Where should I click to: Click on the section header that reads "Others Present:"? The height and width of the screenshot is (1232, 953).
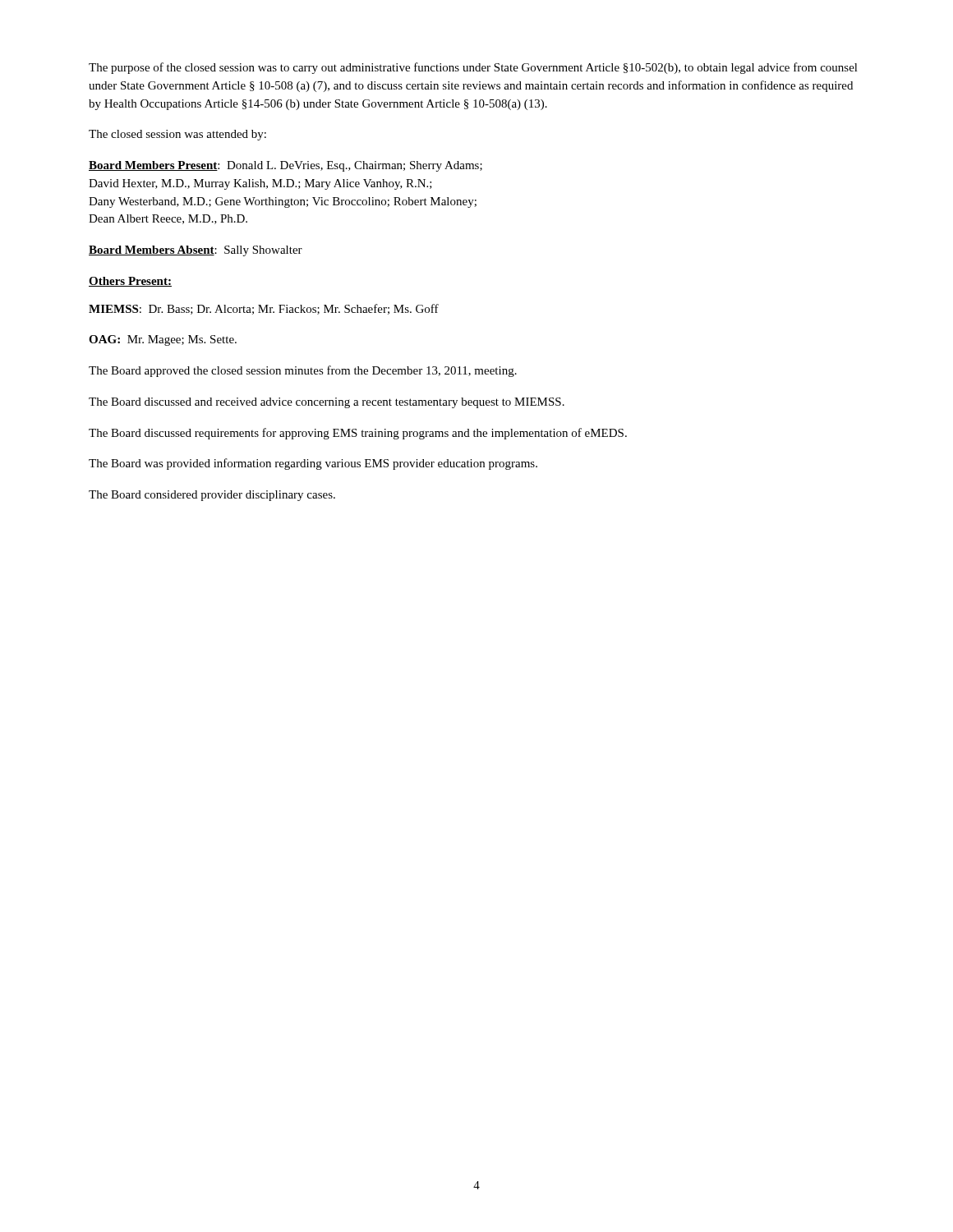(130, 281)
